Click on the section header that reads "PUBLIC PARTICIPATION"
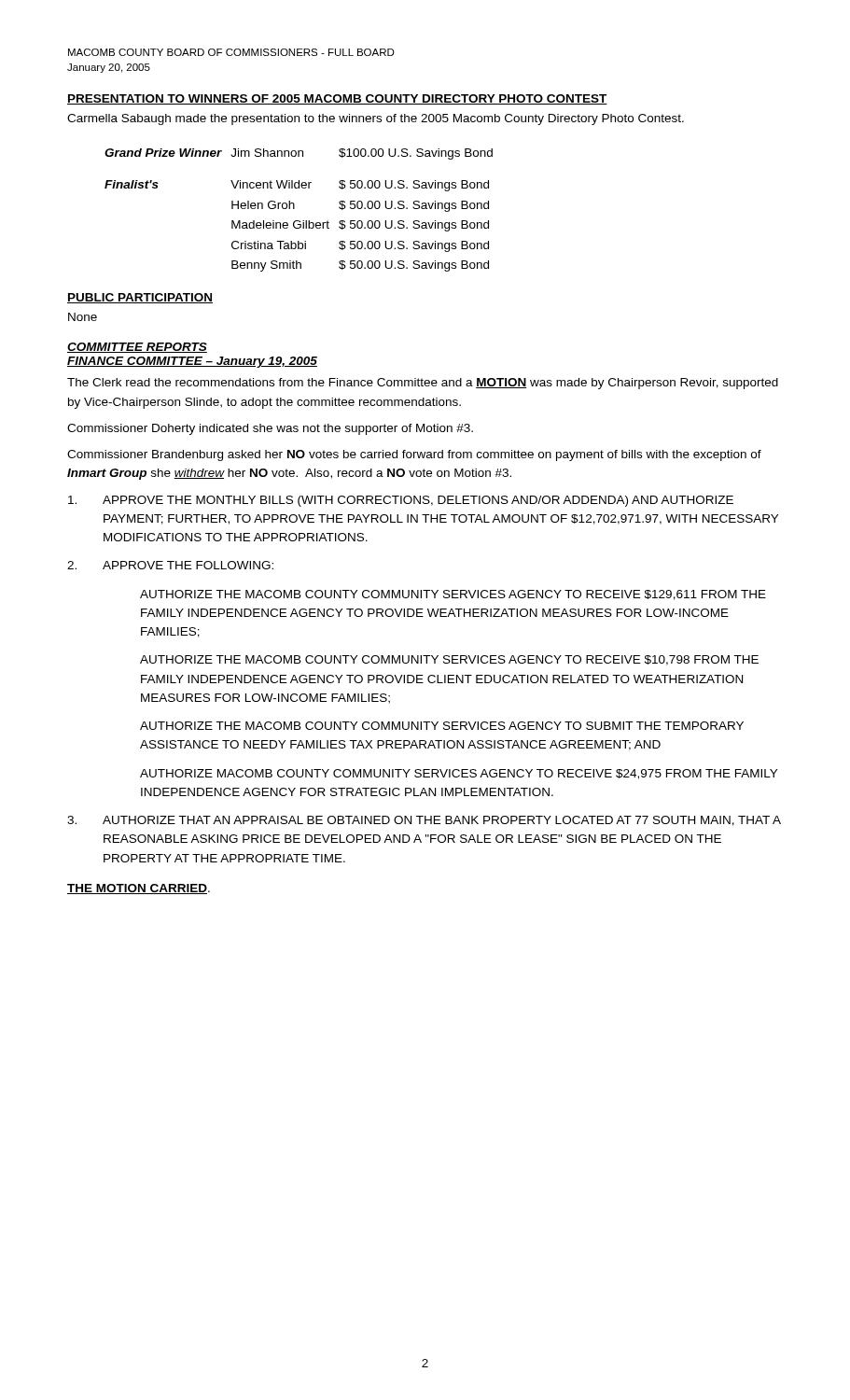Screen dimensions: 1400x850 (140, 297)
